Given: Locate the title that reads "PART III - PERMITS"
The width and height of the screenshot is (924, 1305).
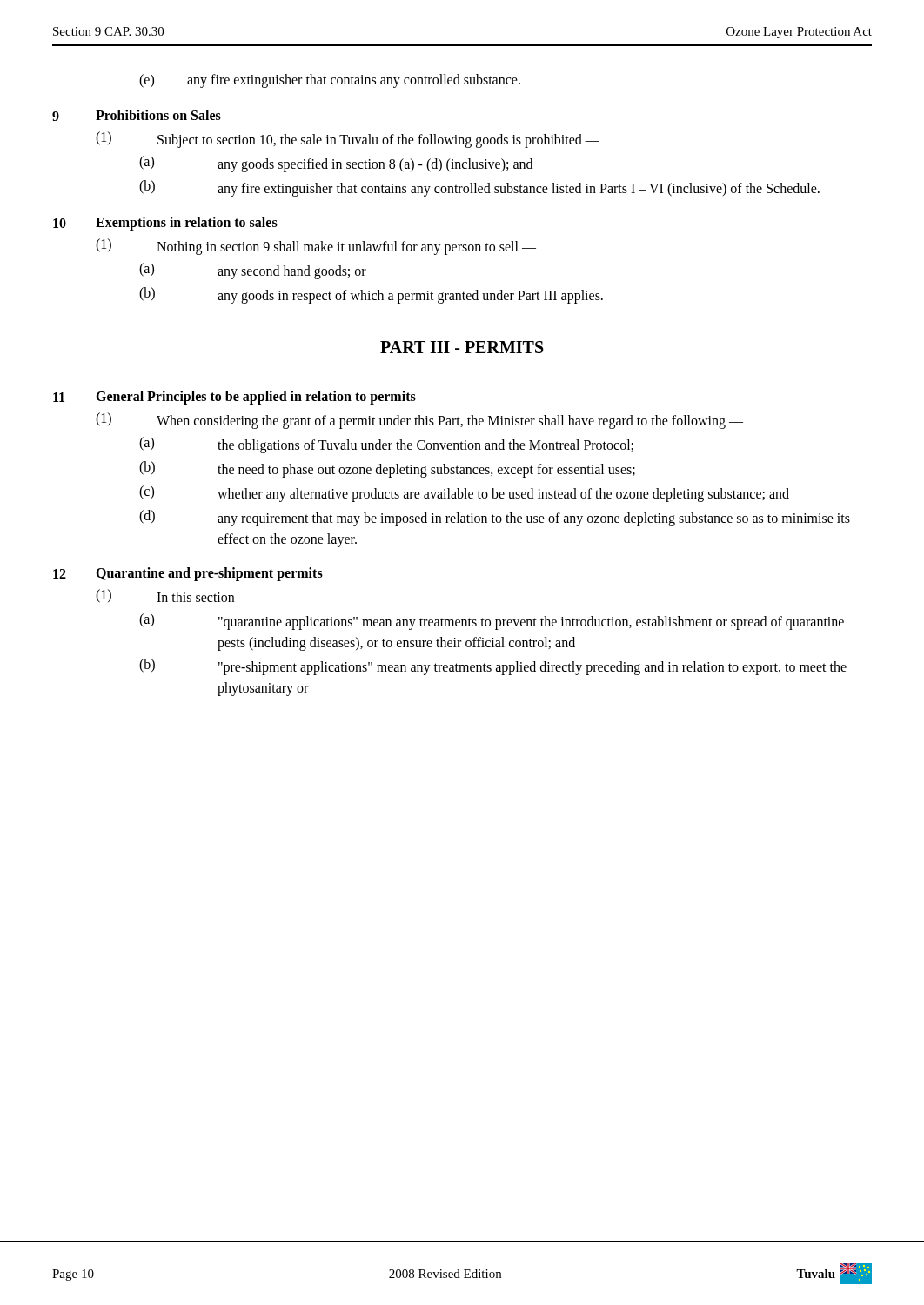Looking at the screenshot, I should coord(462,347).
